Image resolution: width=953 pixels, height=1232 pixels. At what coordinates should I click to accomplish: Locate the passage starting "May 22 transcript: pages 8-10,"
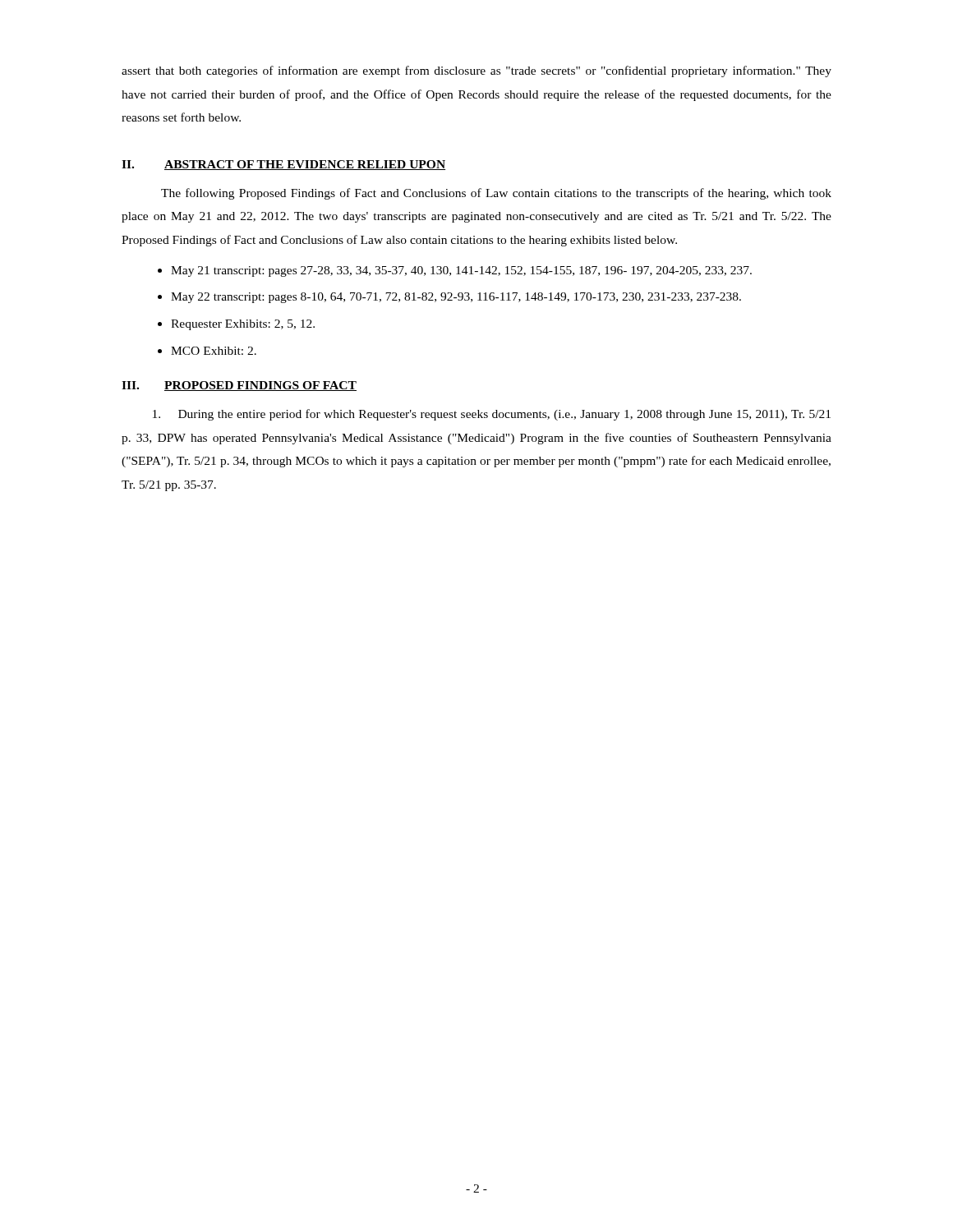tap(456, 296)
